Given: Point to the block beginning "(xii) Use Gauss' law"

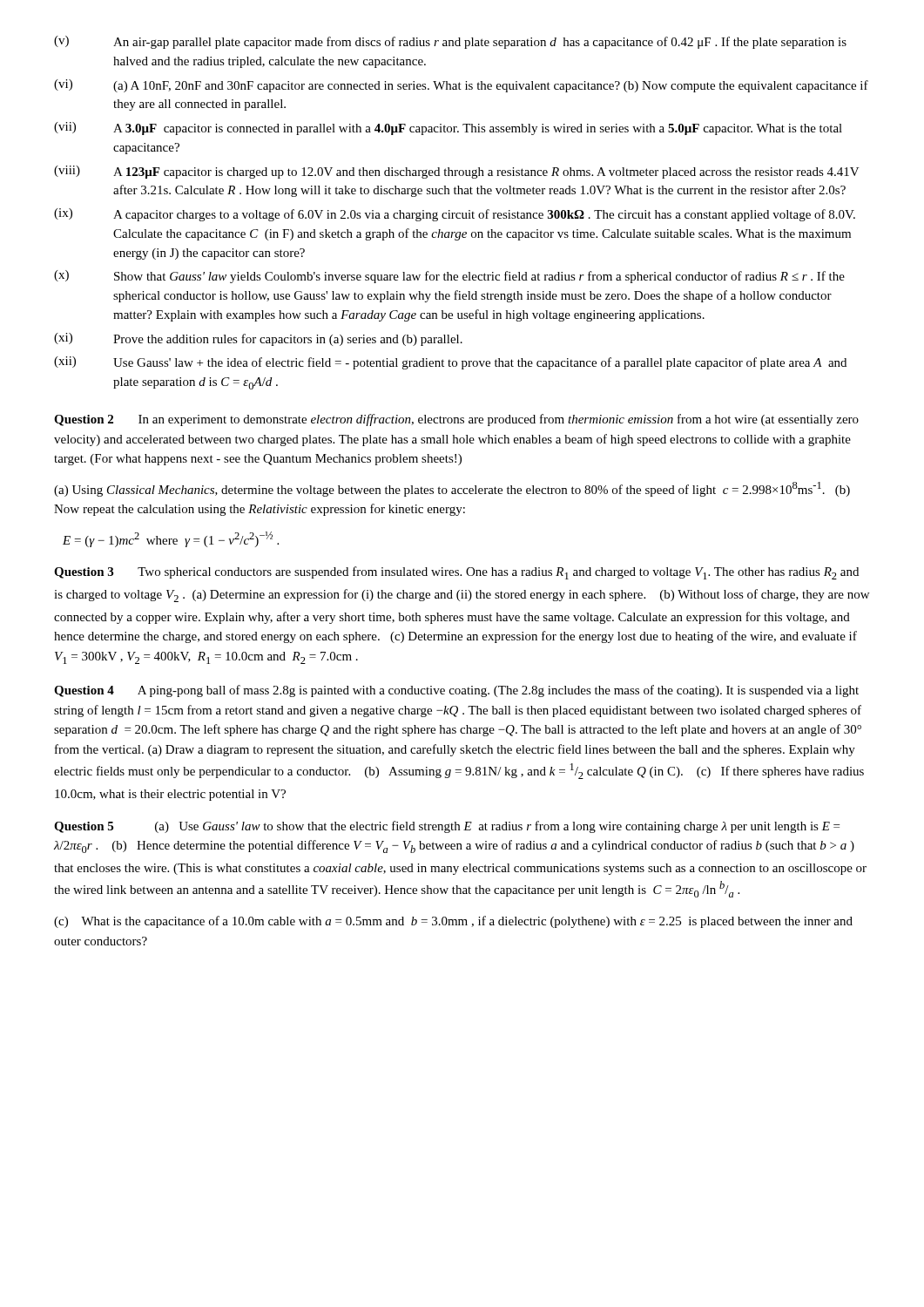Looking at the screenshot, I should click(x=462, y=374).
